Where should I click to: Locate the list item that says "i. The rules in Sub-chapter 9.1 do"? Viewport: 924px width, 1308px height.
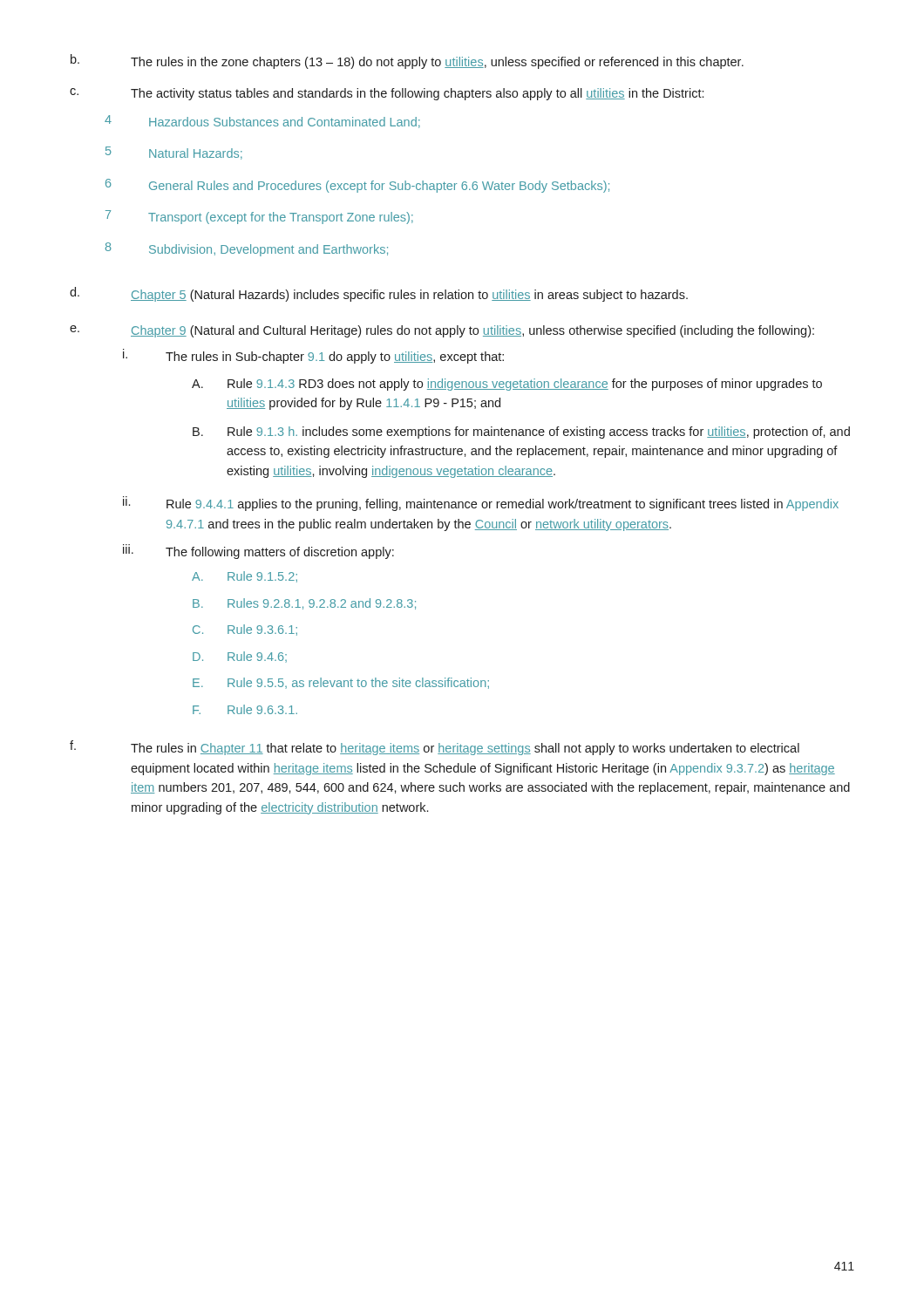488,418
